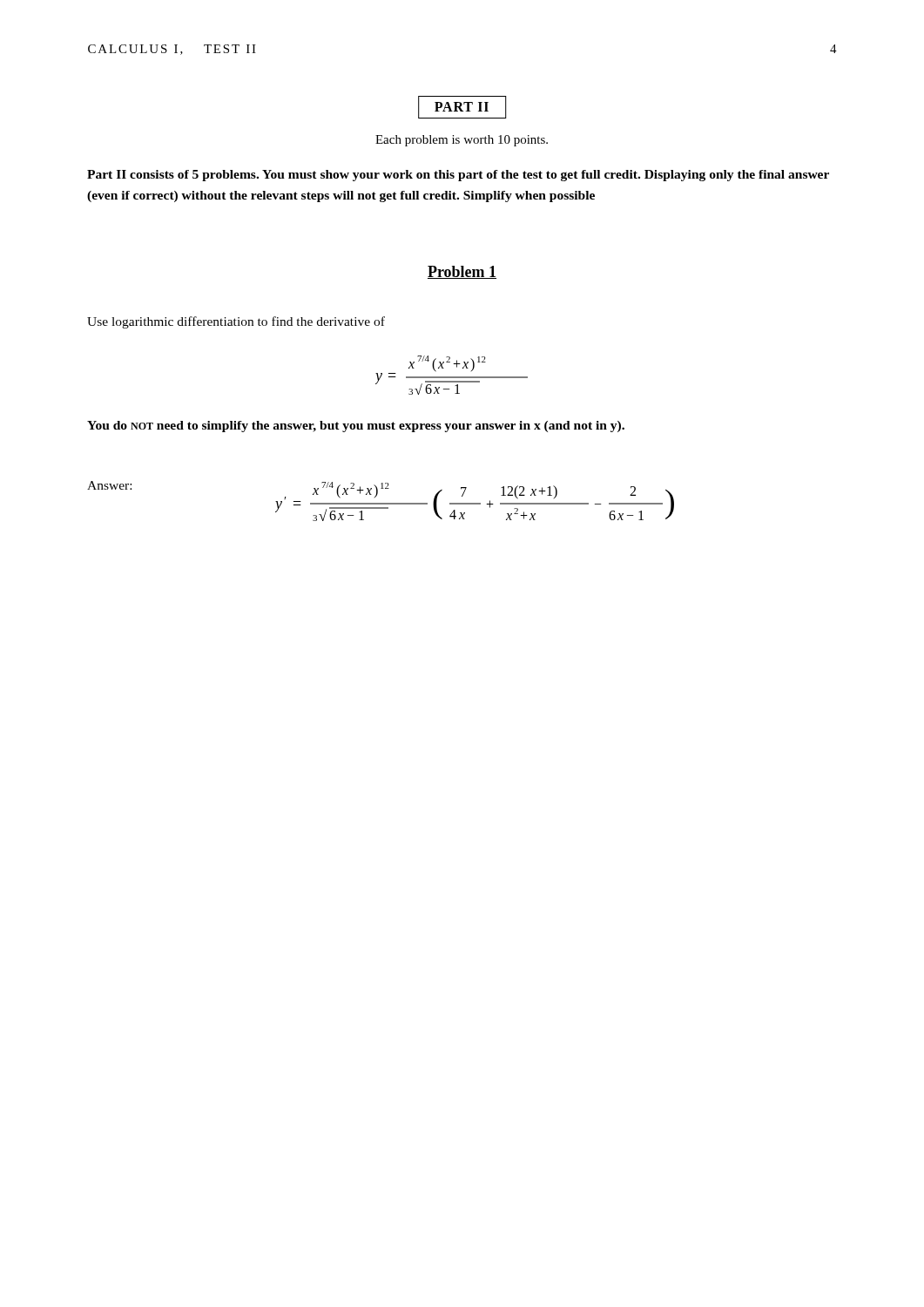924x1307 pixels.
Task: Locate the text block that says "Use logarithmic differentiation to find the"
Action: (236, 321)
